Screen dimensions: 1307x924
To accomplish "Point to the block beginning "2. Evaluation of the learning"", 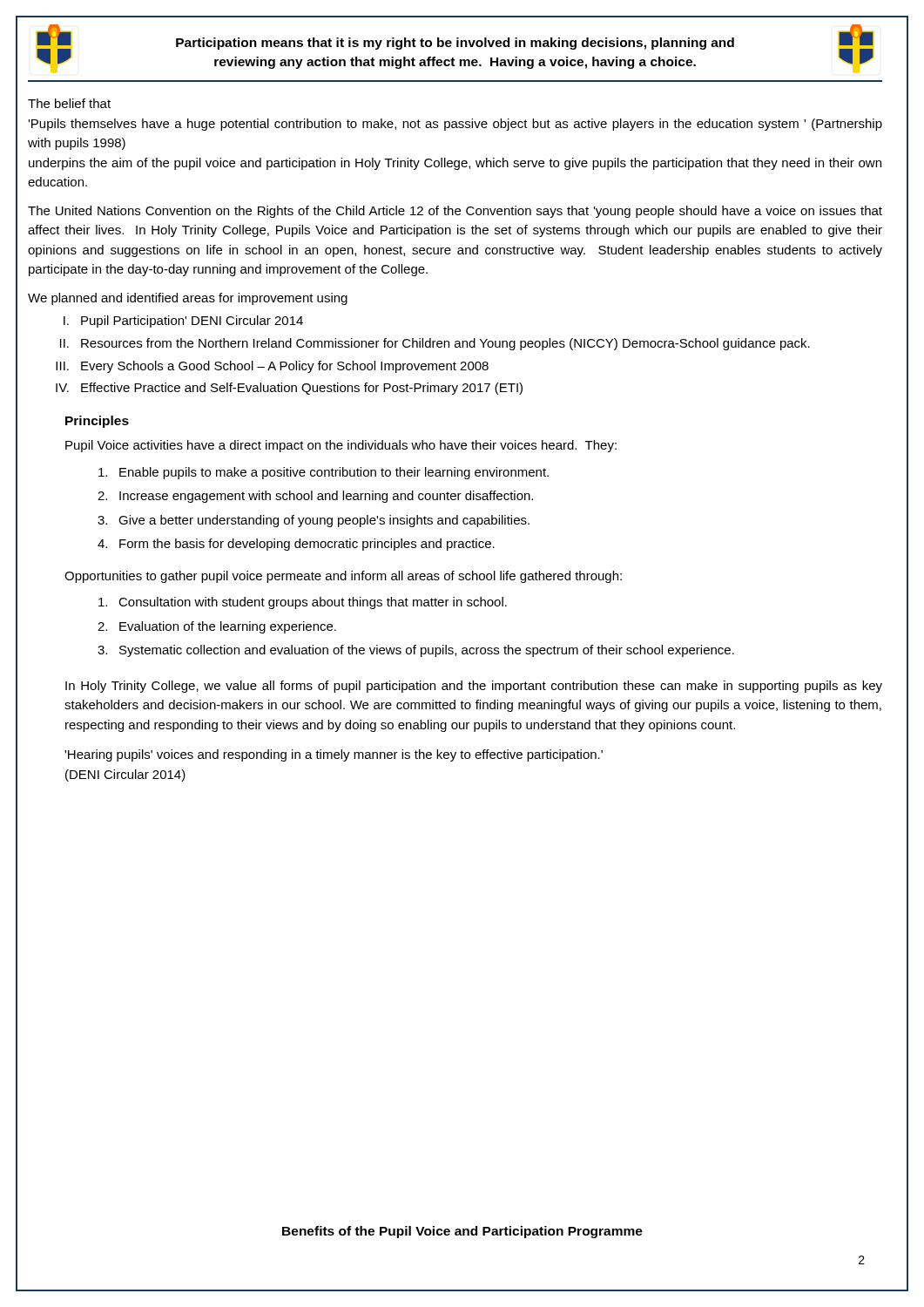I will point(217,626).
